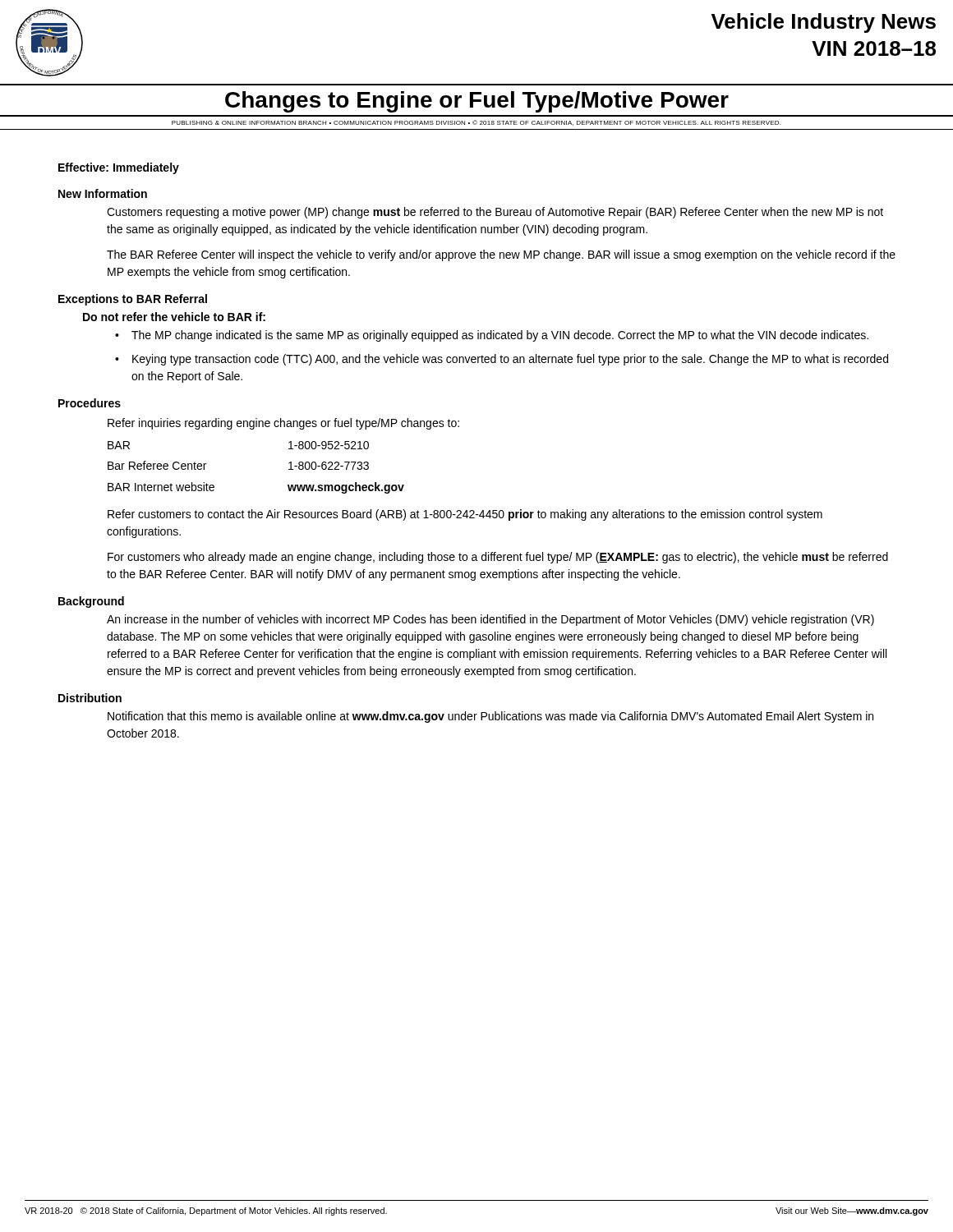Locate the text block starting "Customers requesting a motive power"

(x=495, y=221)
